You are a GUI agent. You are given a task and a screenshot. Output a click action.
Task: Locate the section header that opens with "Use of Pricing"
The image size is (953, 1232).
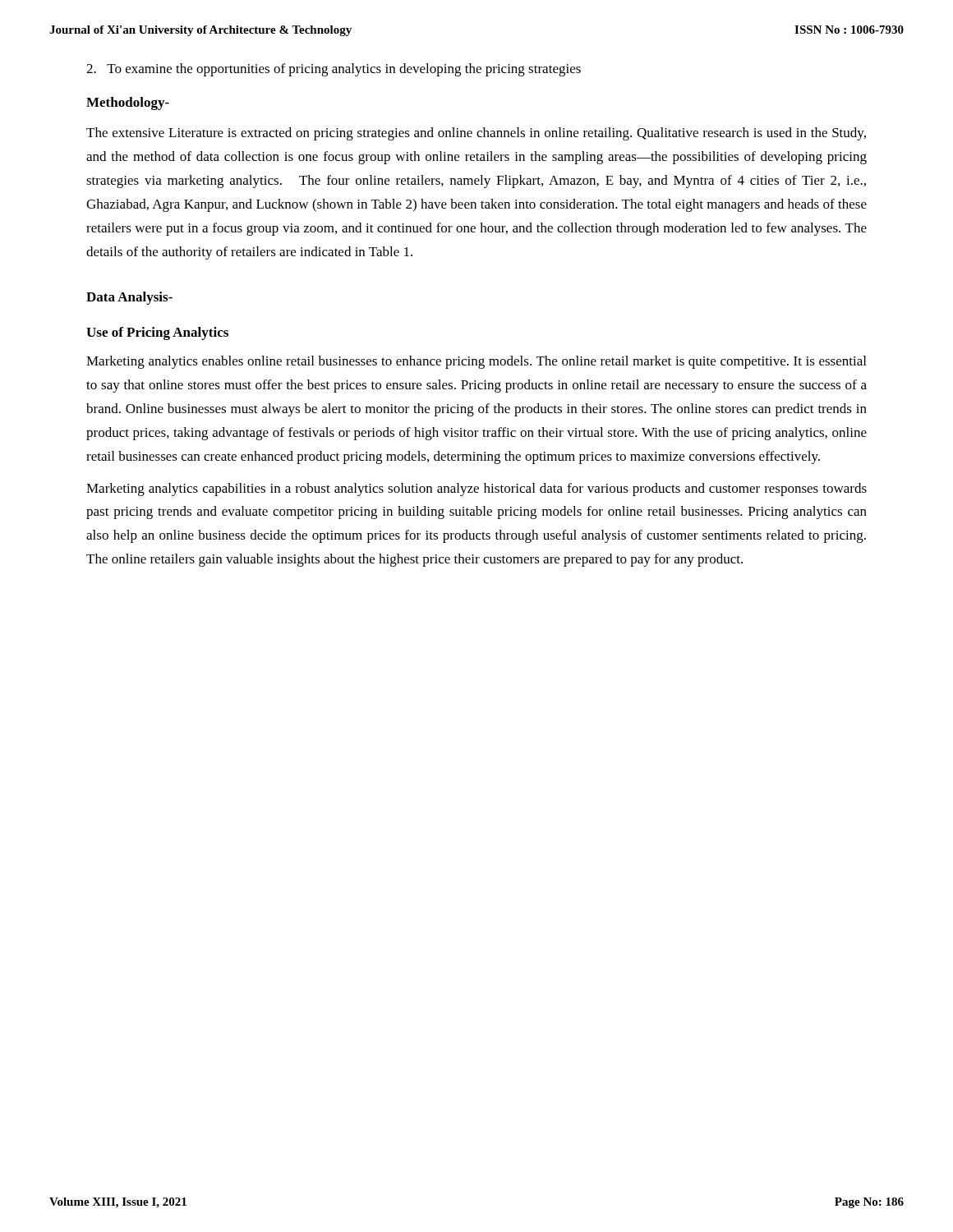pos(157,332)
